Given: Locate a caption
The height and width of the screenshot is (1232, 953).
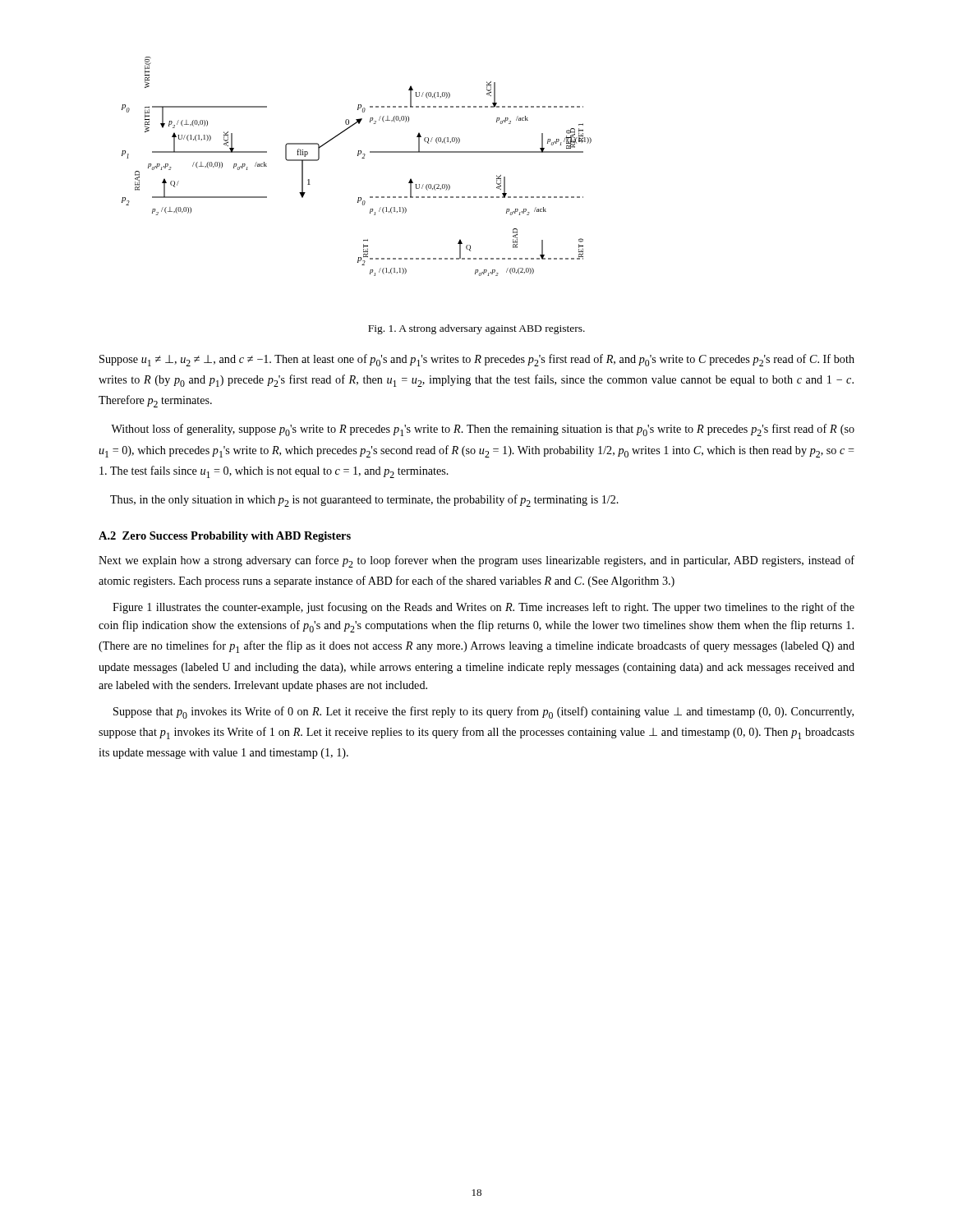Looking at the screenshot, I should 476,328.
